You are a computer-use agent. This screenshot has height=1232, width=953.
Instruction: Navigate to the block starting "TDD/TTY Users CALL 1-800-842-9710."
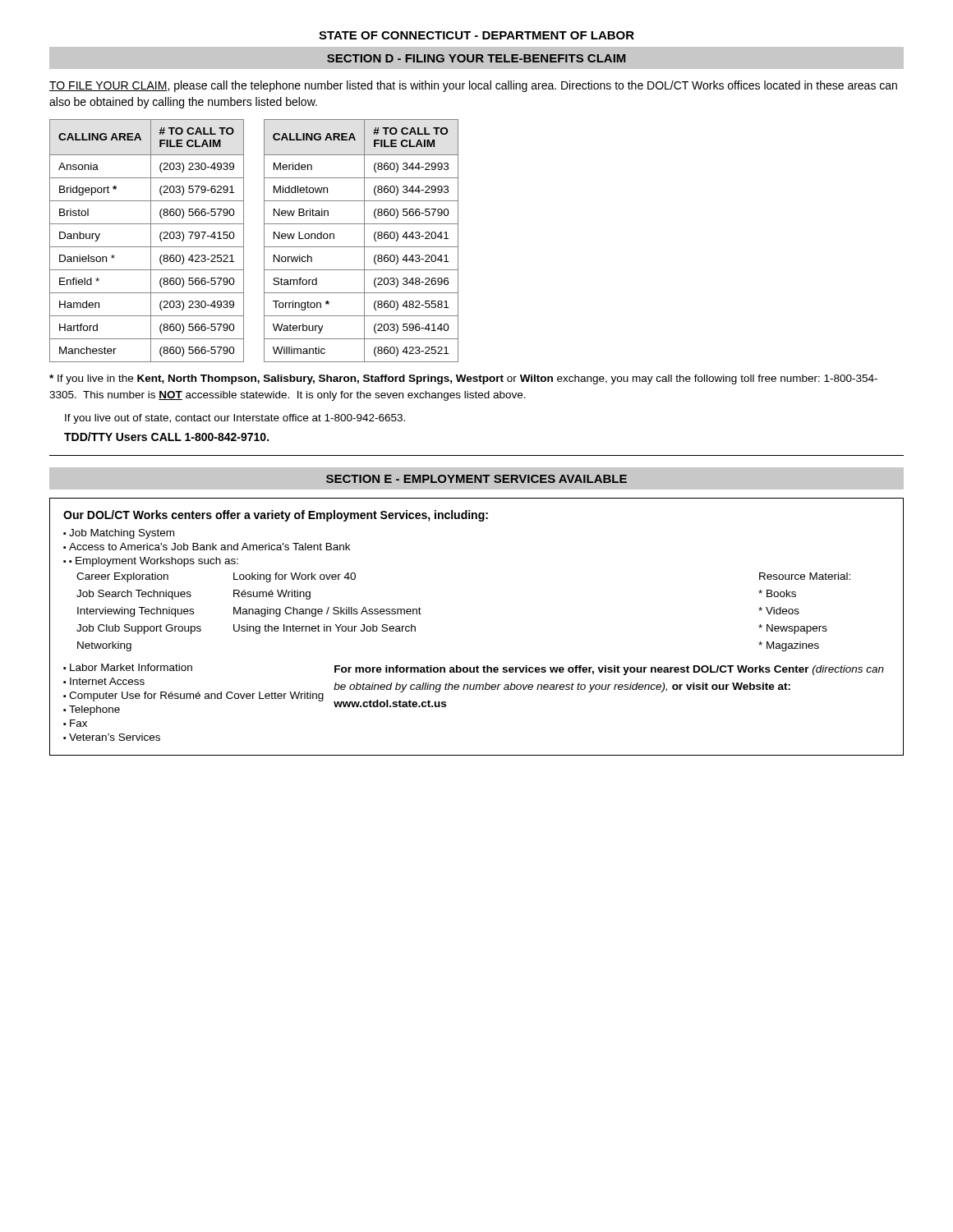(x=167, y=437)
